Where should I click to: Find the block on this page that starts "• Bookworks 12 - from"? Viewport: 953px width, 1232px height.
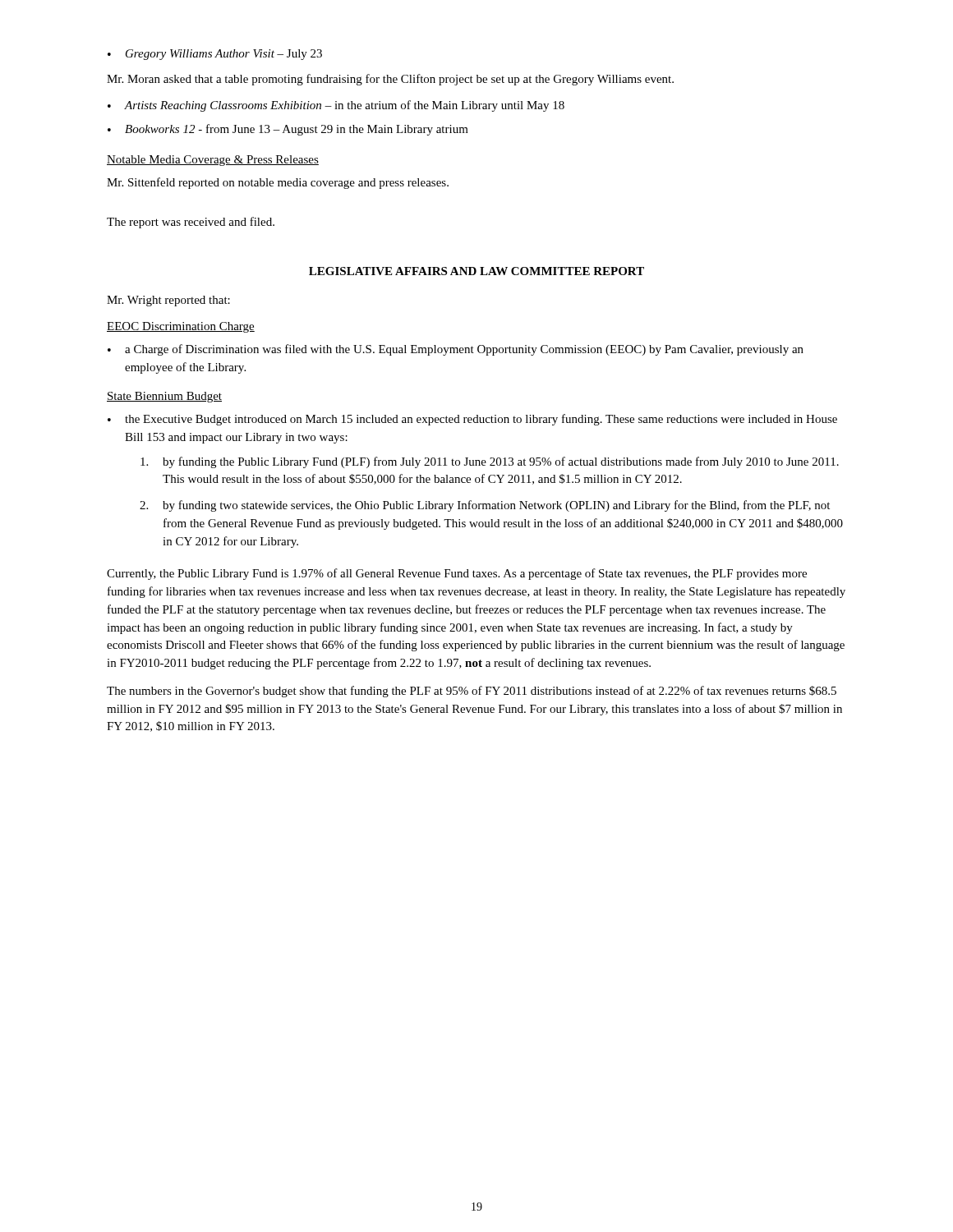(288, 130)
